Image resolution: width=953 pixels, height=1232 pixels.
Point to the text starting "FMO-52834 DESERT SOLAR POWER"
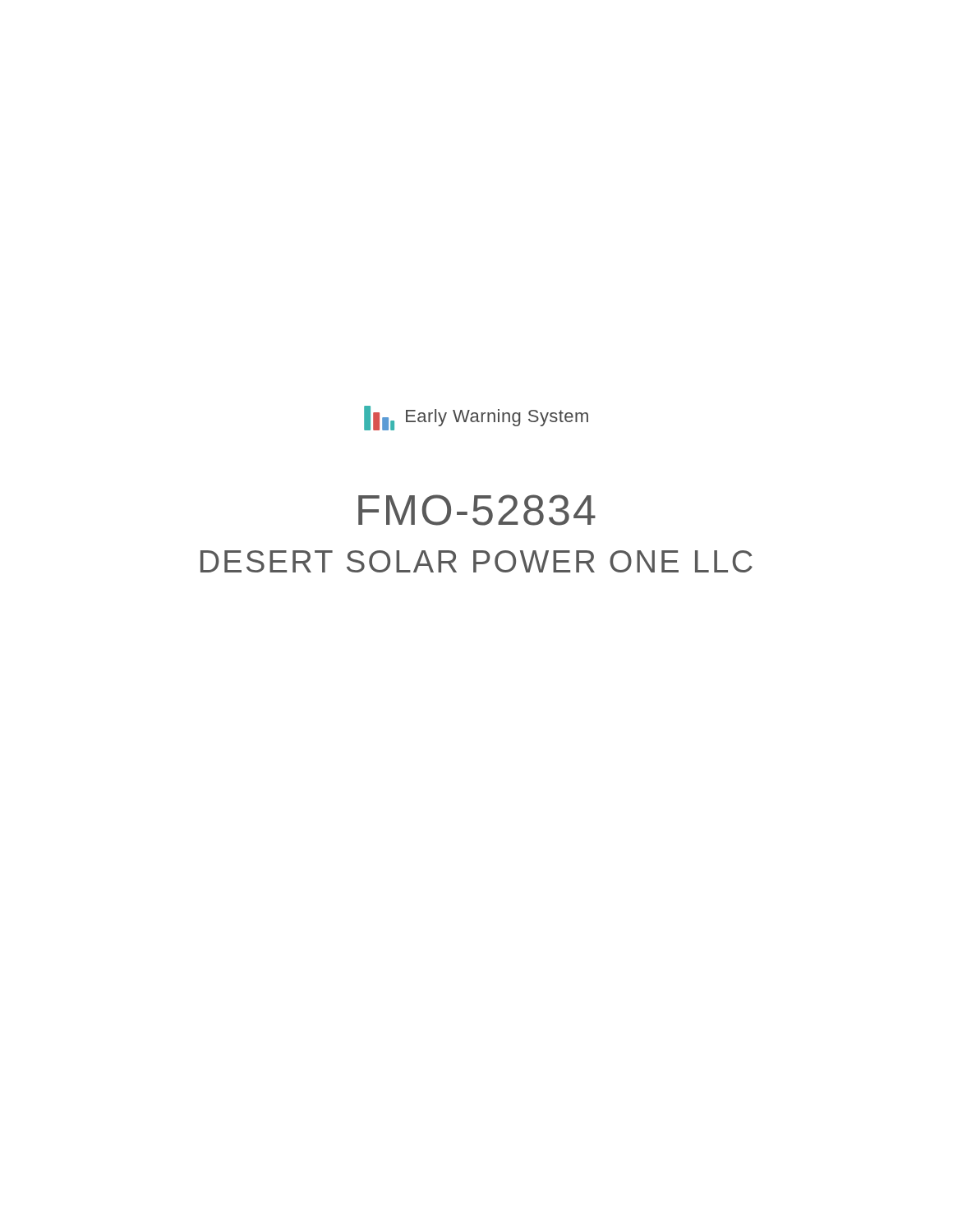pyautogui.click(x=476, y=534)
